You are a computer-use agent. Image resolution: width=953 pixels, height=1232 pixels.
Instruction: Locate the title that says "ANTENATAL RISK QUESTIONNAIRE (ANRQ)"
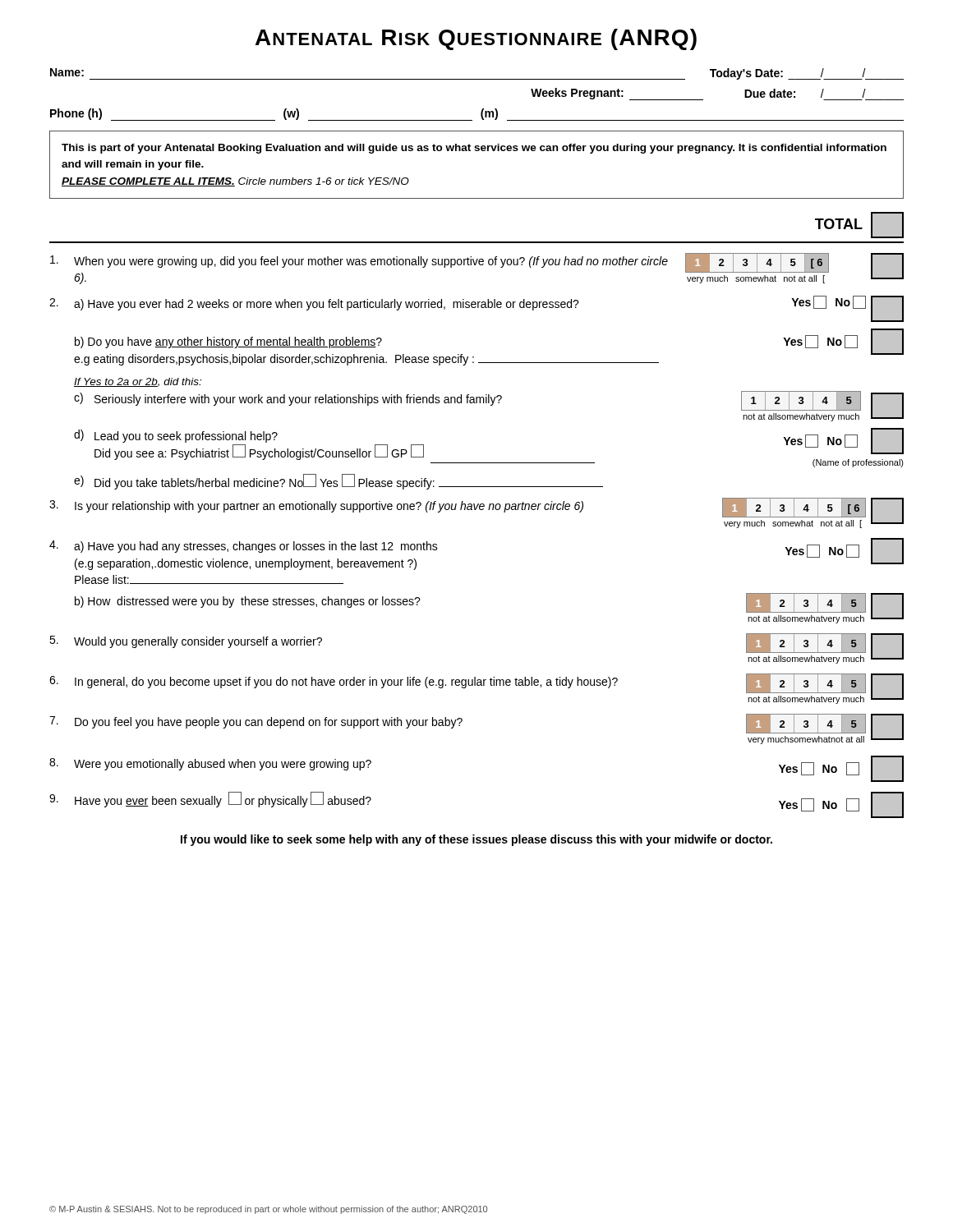(x=476, y=38)
